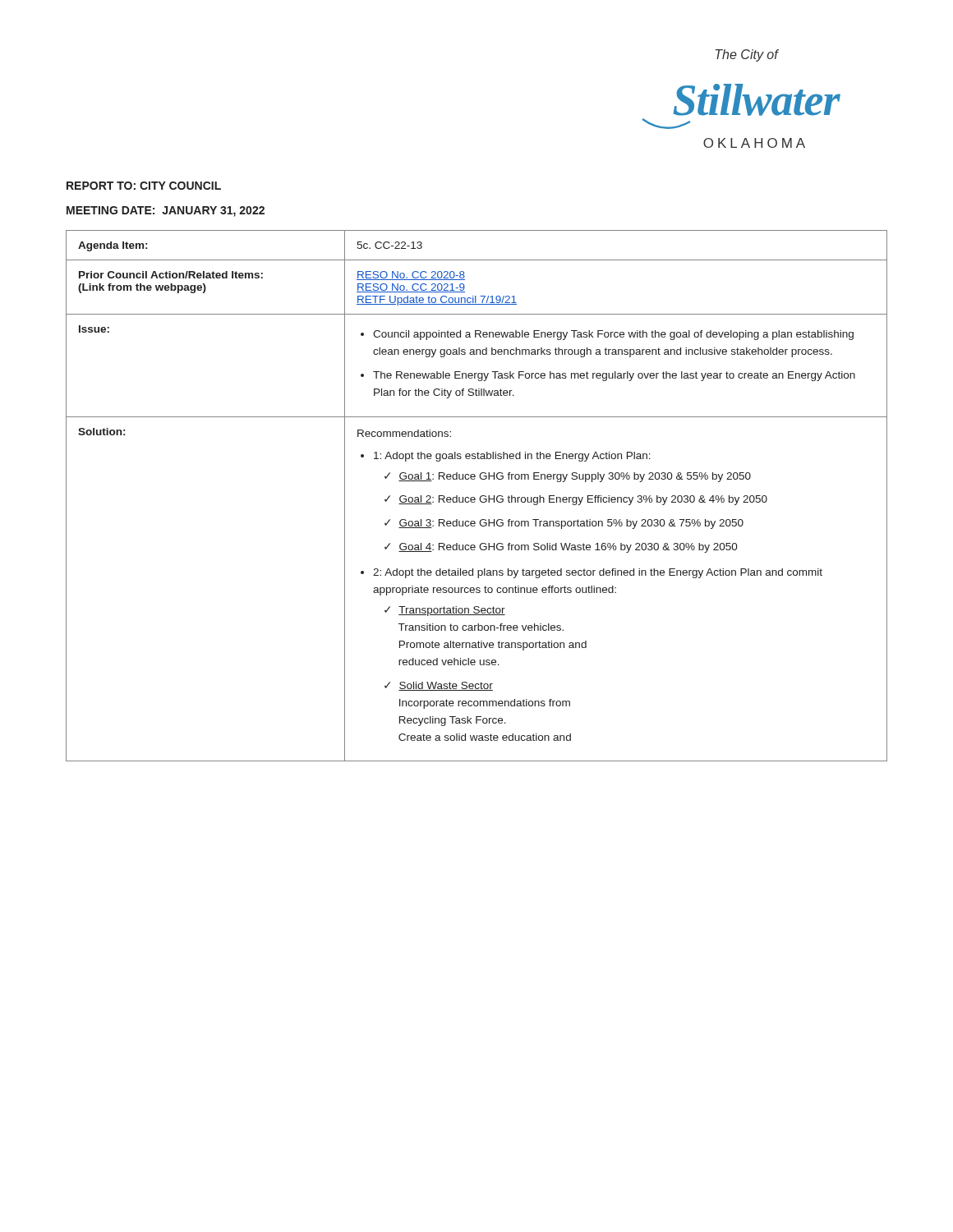953x1232 pixels.
Task: Locate the block of text that opens with "MEETING DATE: JANUARY"
Action: [165, 210]
